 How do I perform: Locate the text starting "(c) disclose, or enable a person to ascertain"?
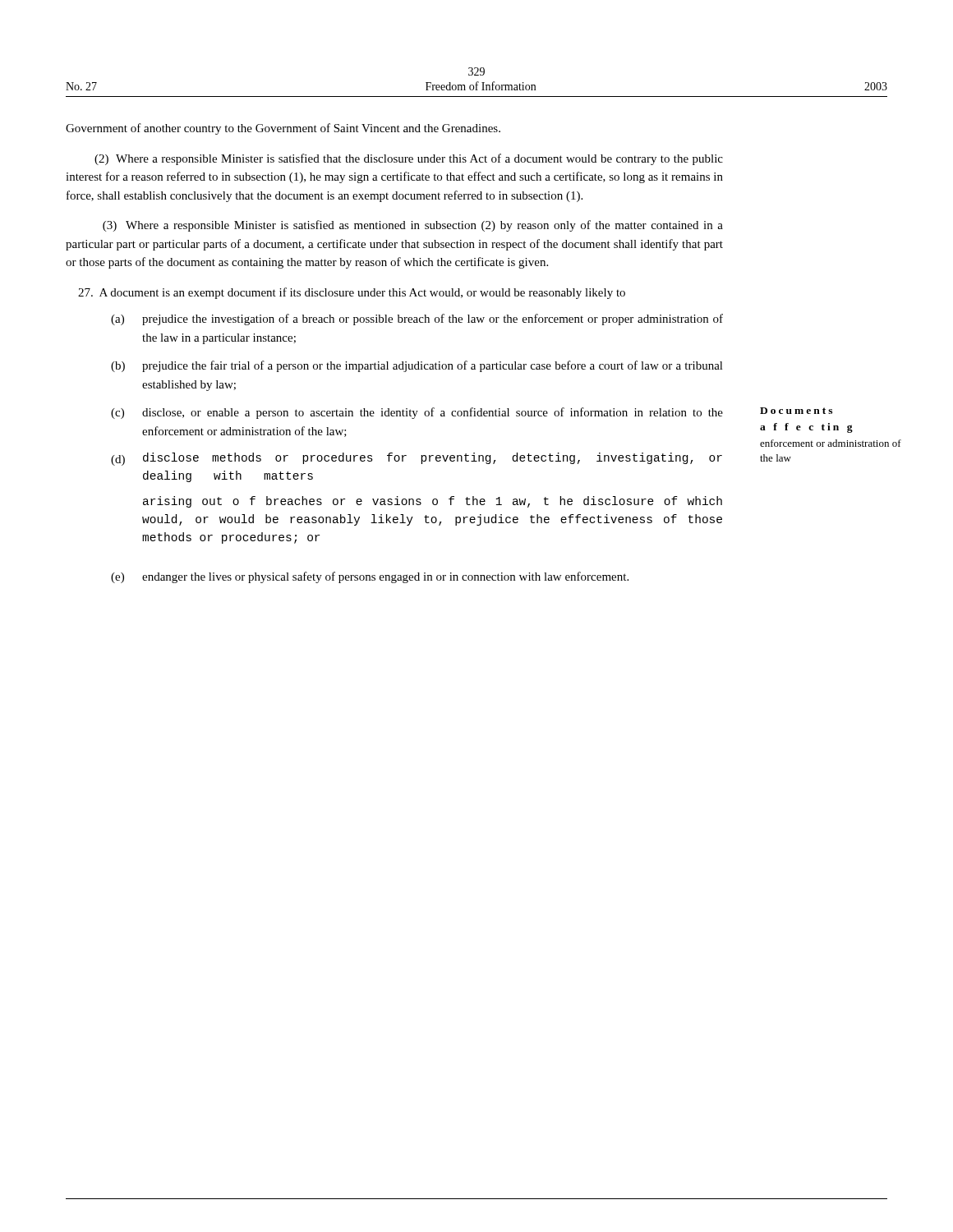[417, 422]
